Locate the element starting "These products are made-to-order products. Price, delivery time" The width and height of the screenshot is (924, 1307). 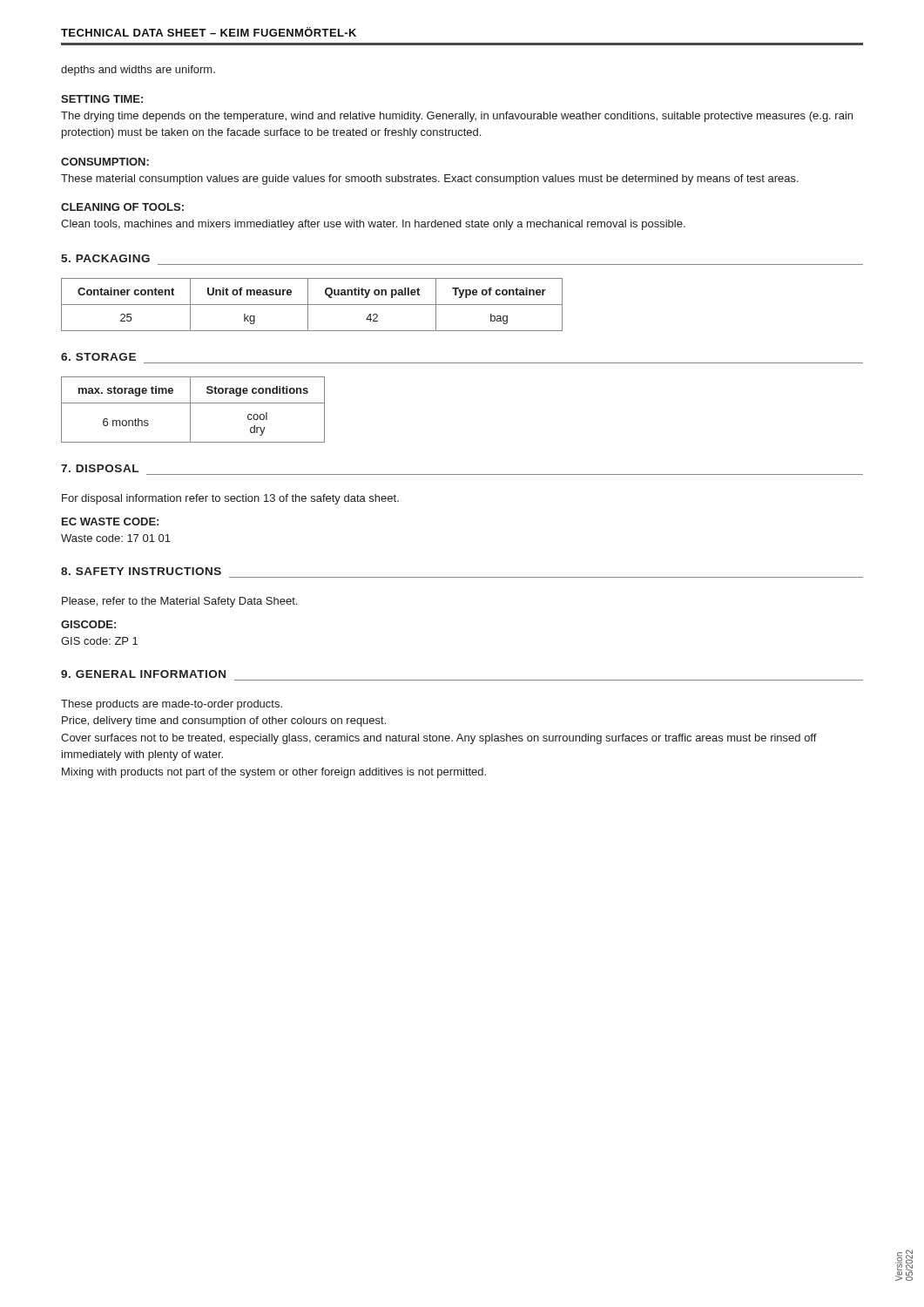point(439,737)
